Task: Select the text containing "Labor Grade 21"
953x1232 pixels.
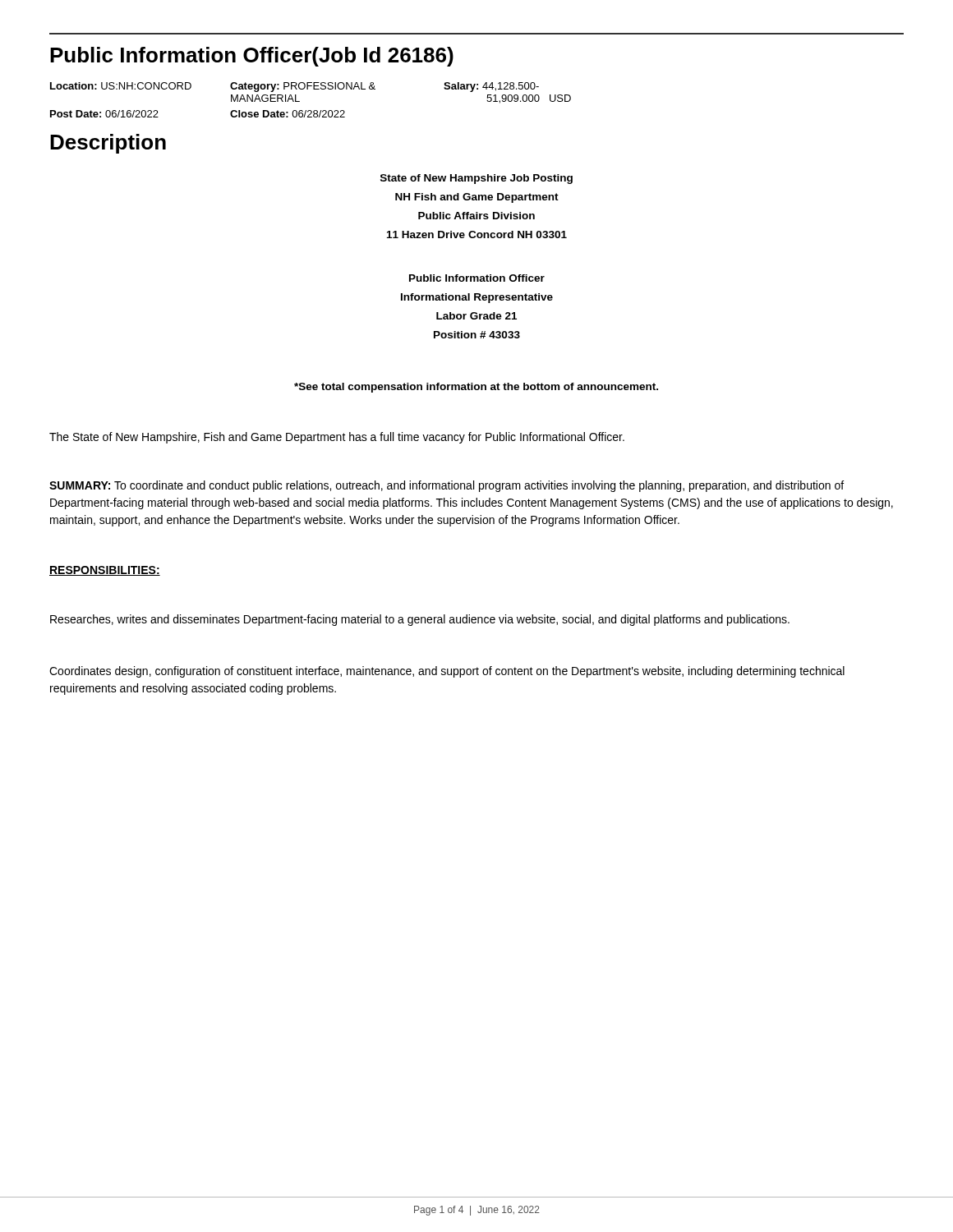Action: [x=476, y=316]
